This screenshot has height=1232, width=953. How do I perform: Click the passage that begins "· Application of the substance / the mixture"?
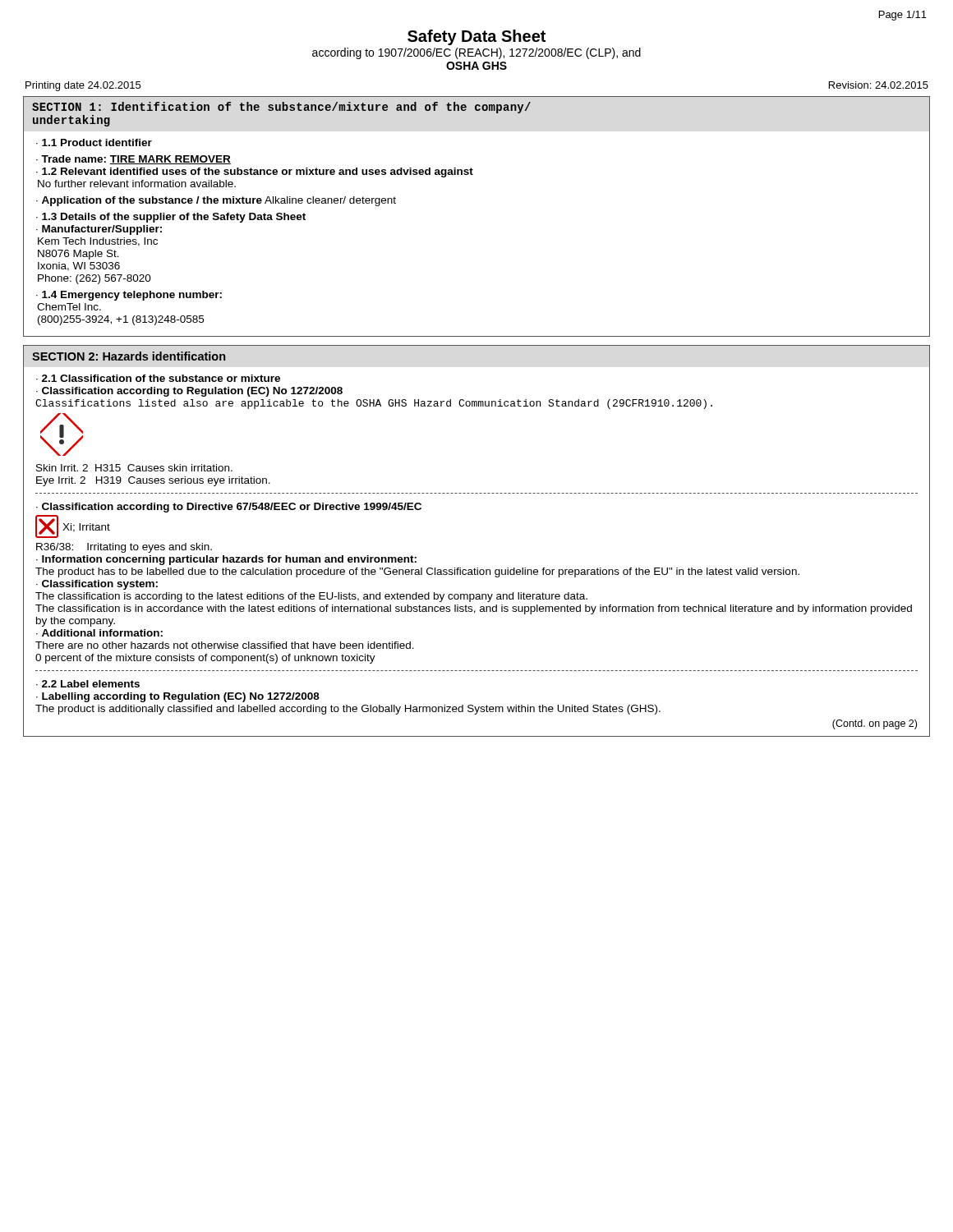[216, 200]
